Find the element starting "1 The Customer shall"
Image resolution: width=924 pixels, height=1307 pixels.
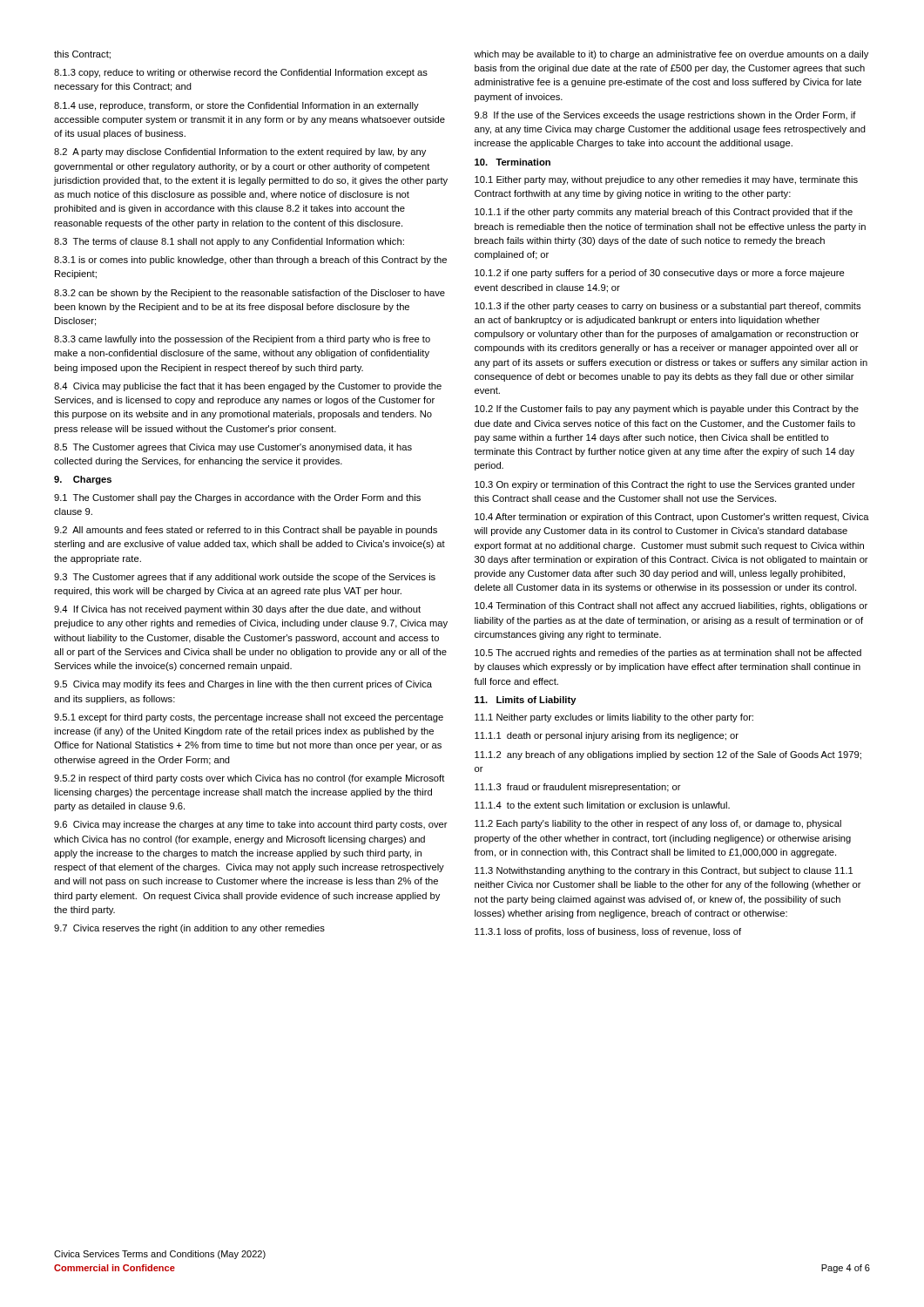[x=237, y=504]
